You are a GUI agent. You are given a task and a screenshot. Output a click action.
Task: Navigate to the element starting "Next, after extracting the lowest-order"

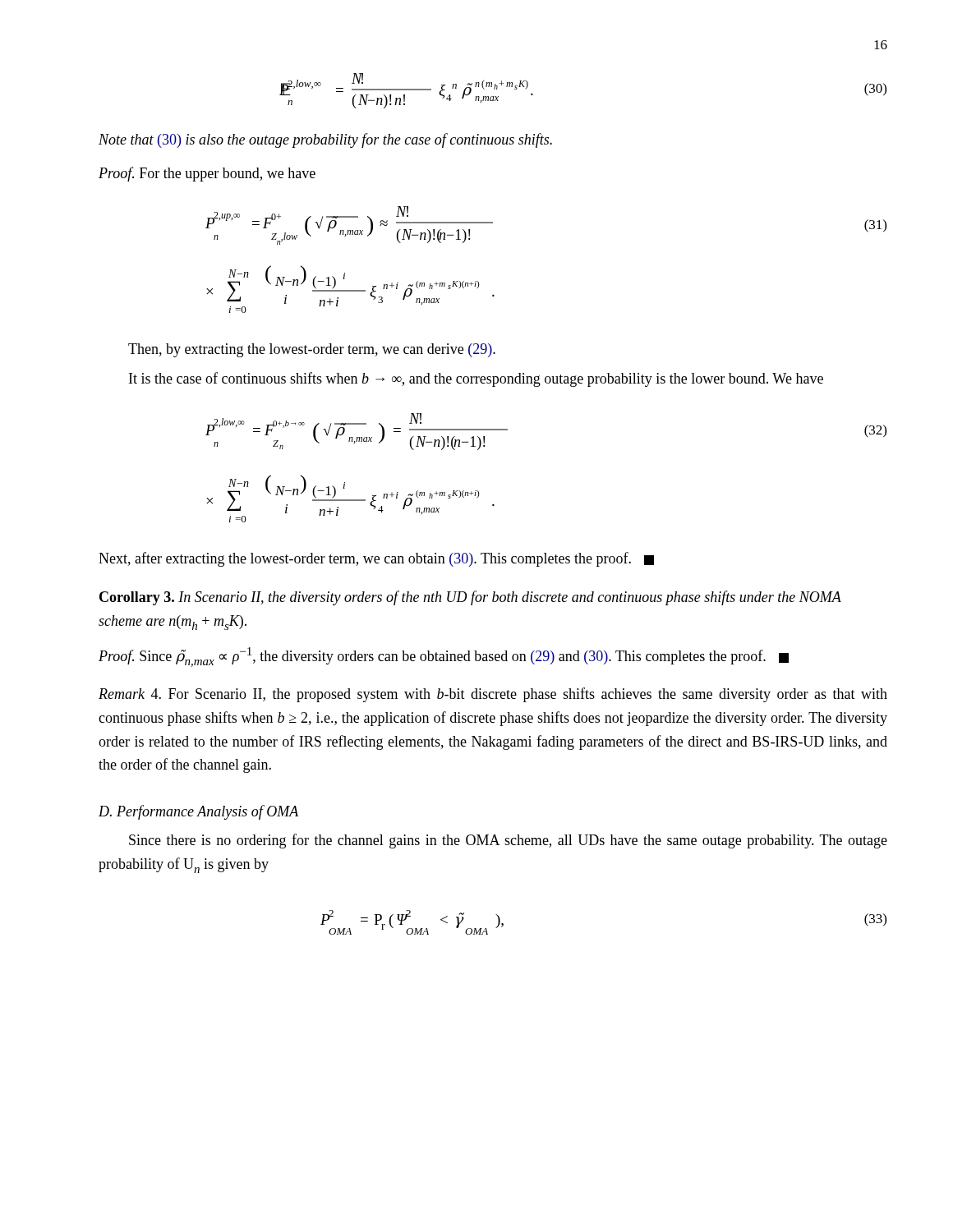(x=376, y=559)
